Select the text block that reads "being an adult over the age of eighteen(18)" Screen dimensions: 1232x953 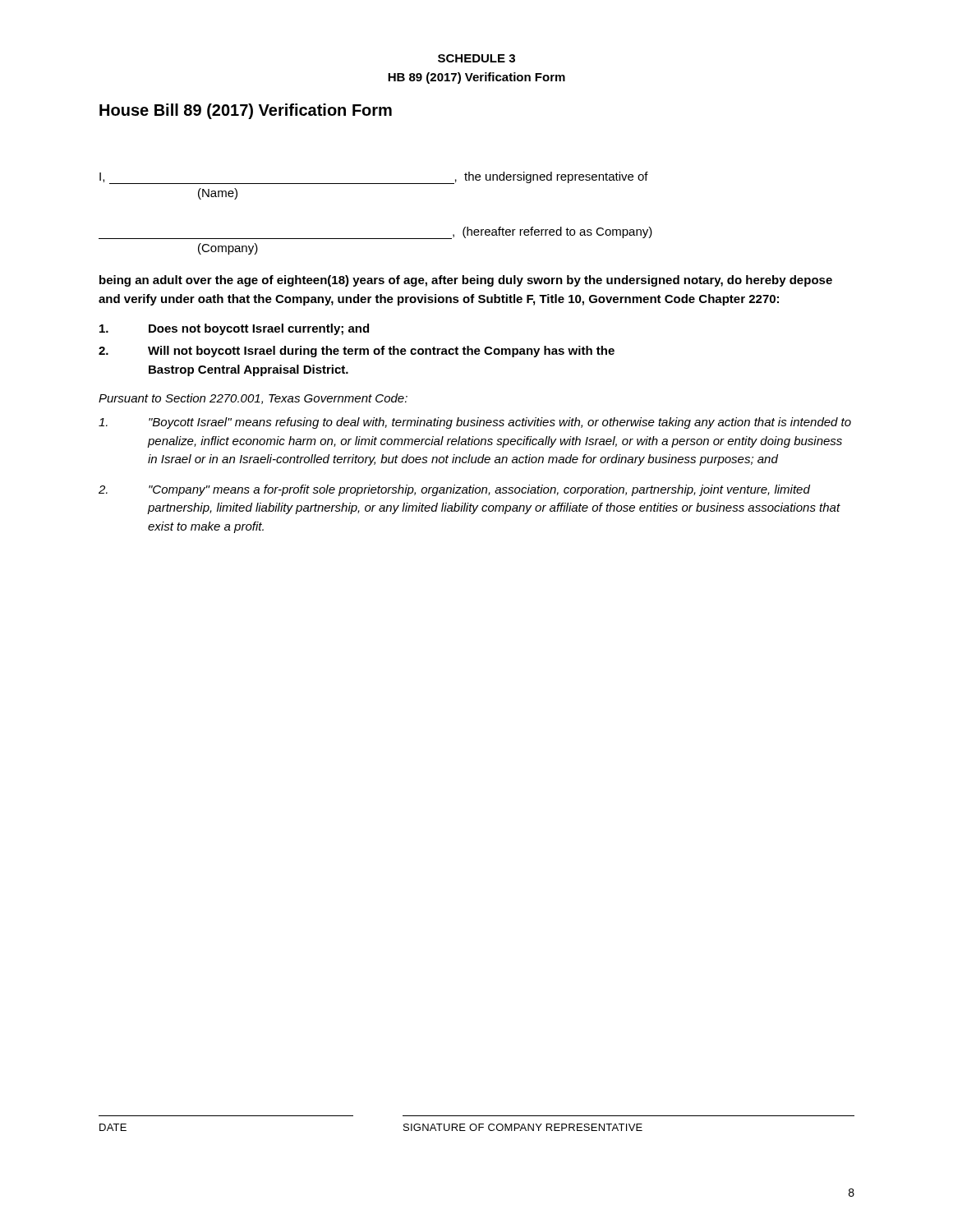pos(465,289)
